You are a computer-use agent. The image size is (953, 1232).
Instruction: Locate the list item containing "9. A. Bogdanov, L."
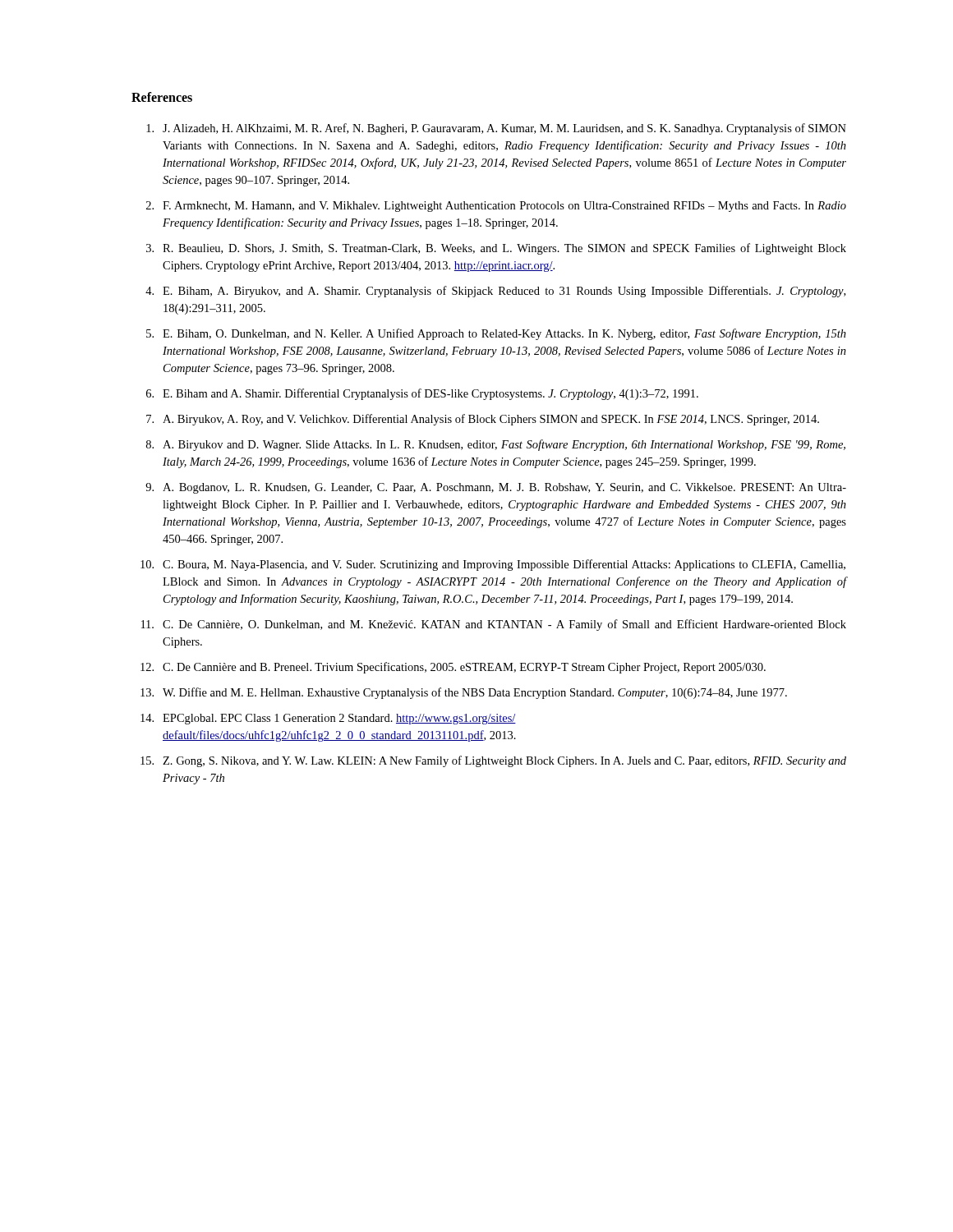(x=489, y=514)
